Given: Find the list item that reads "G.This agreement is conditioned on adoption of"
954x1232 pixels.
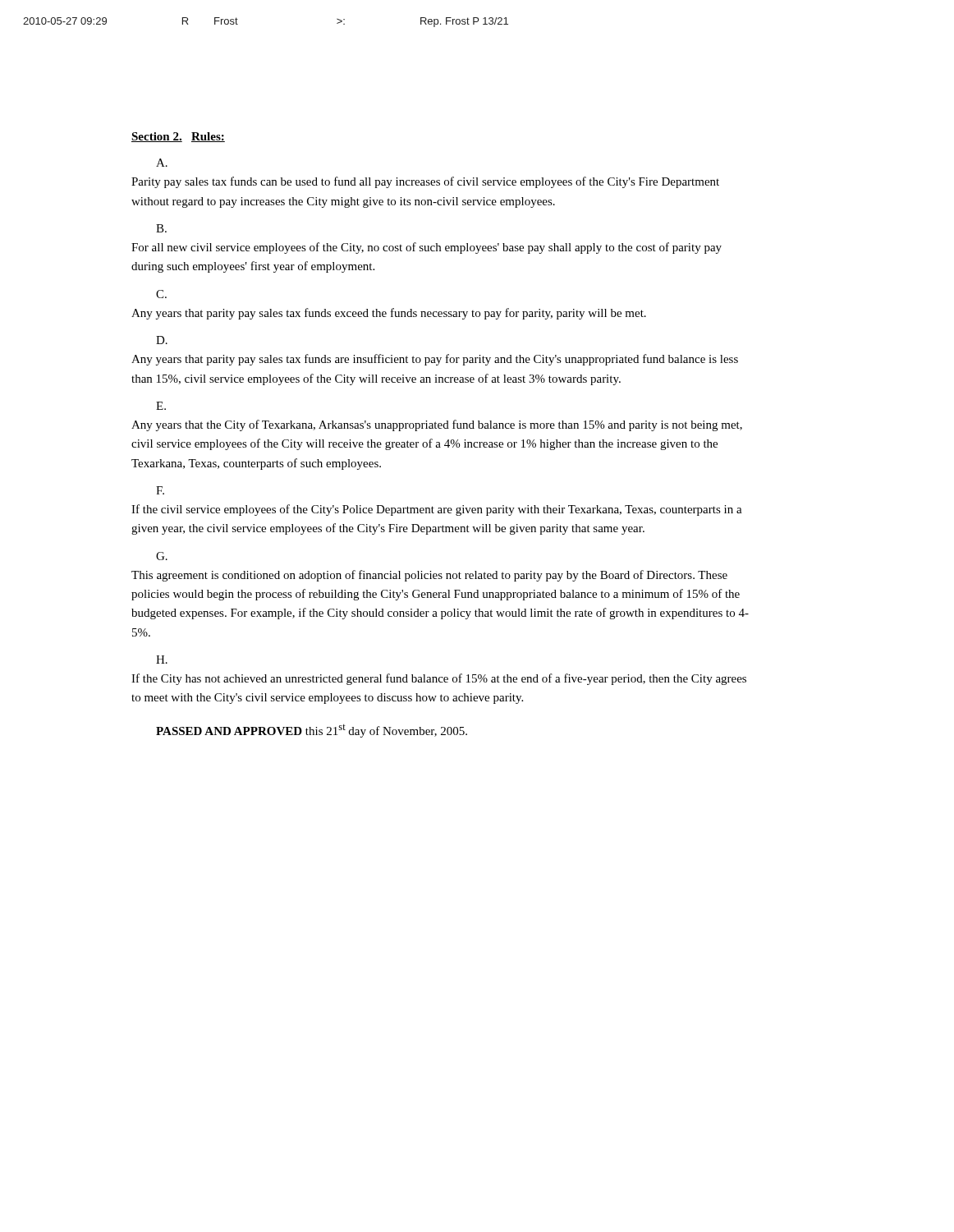Looking at the screenshot, I should 441,594.
